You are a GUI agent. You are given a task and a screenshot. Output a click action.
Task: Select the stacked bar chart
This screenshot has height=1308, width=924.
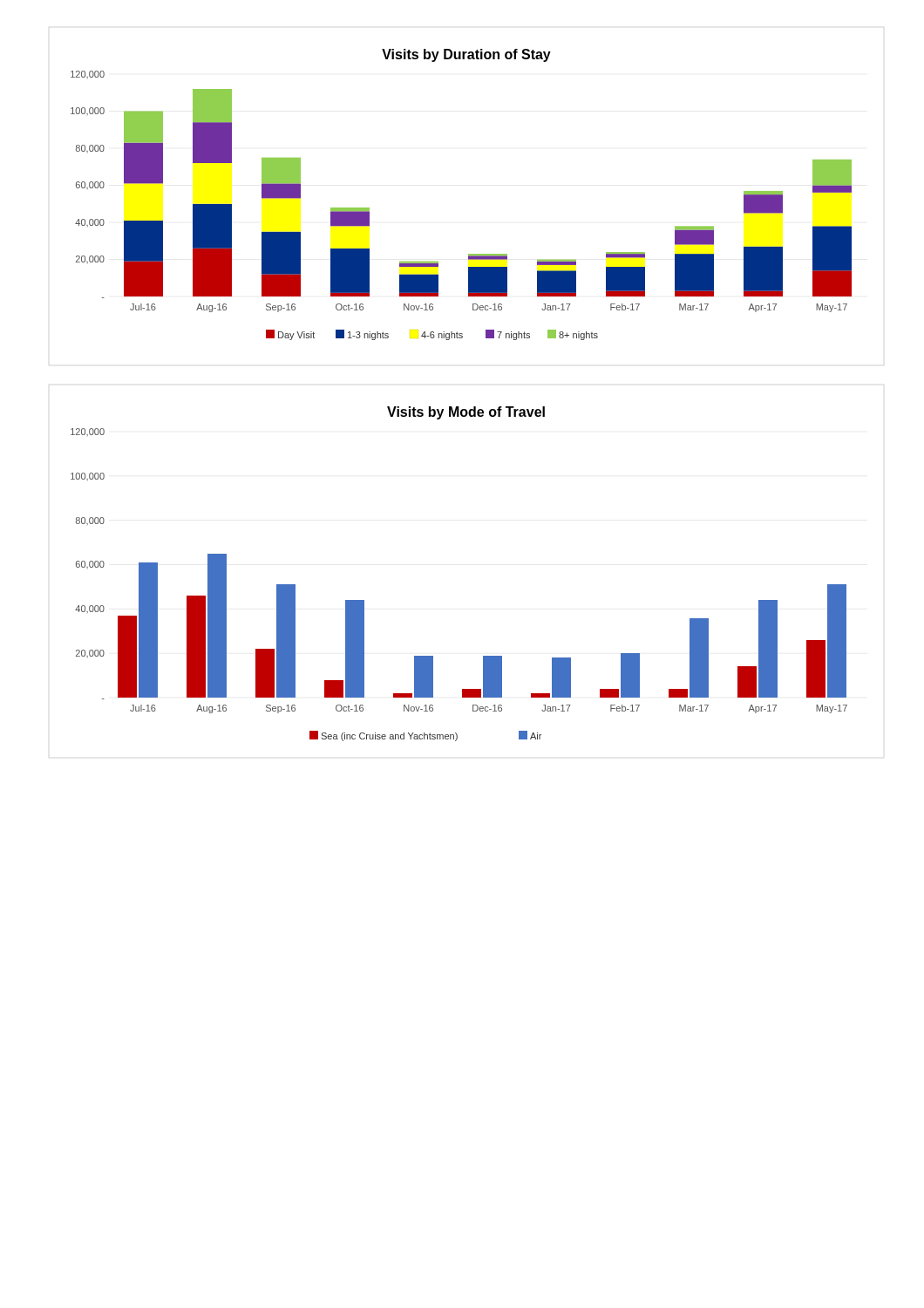[466, 196]
